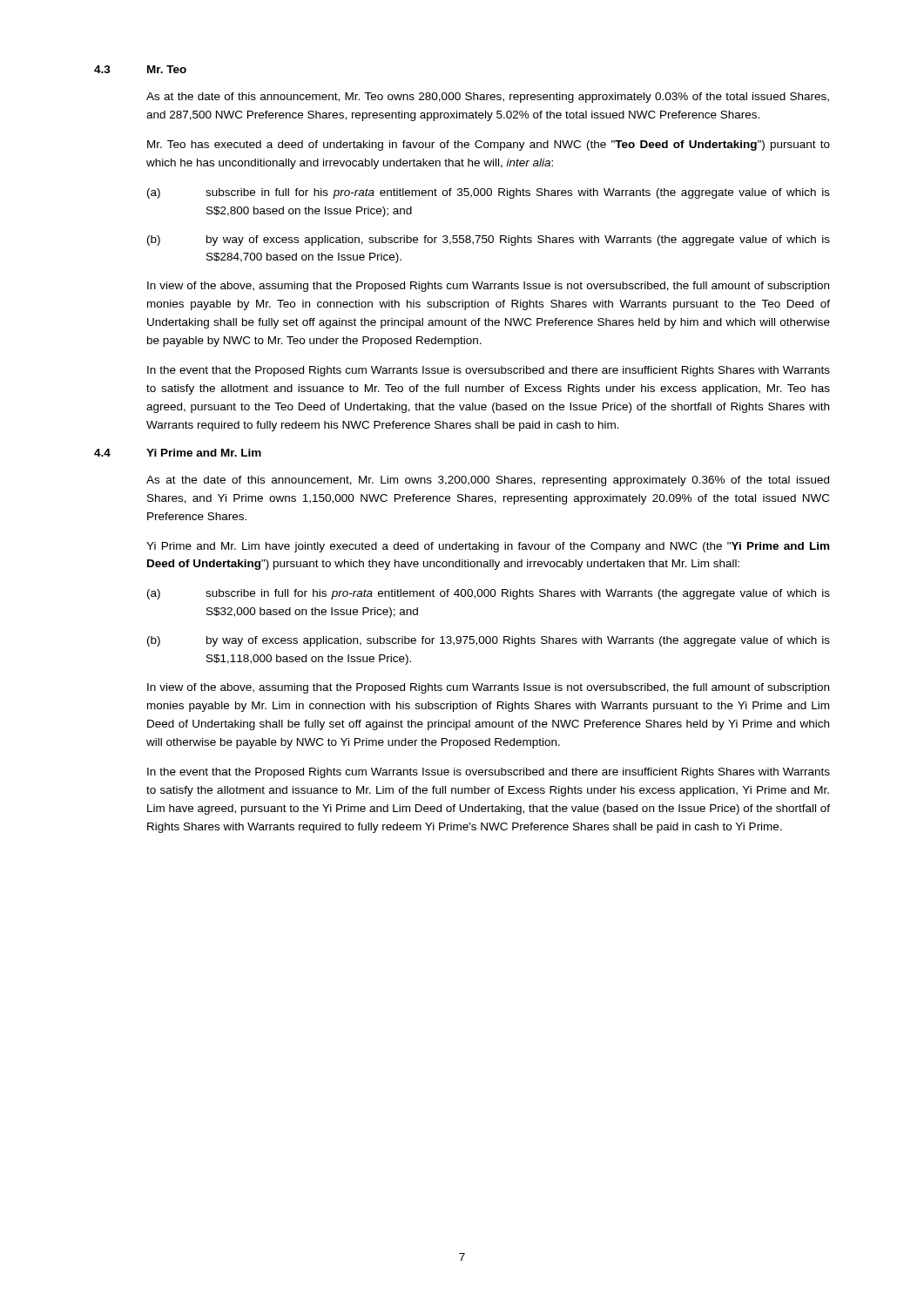
Task: Click on the text block starting "4.4 Yi Prime and"
Action: pos(178,452)
